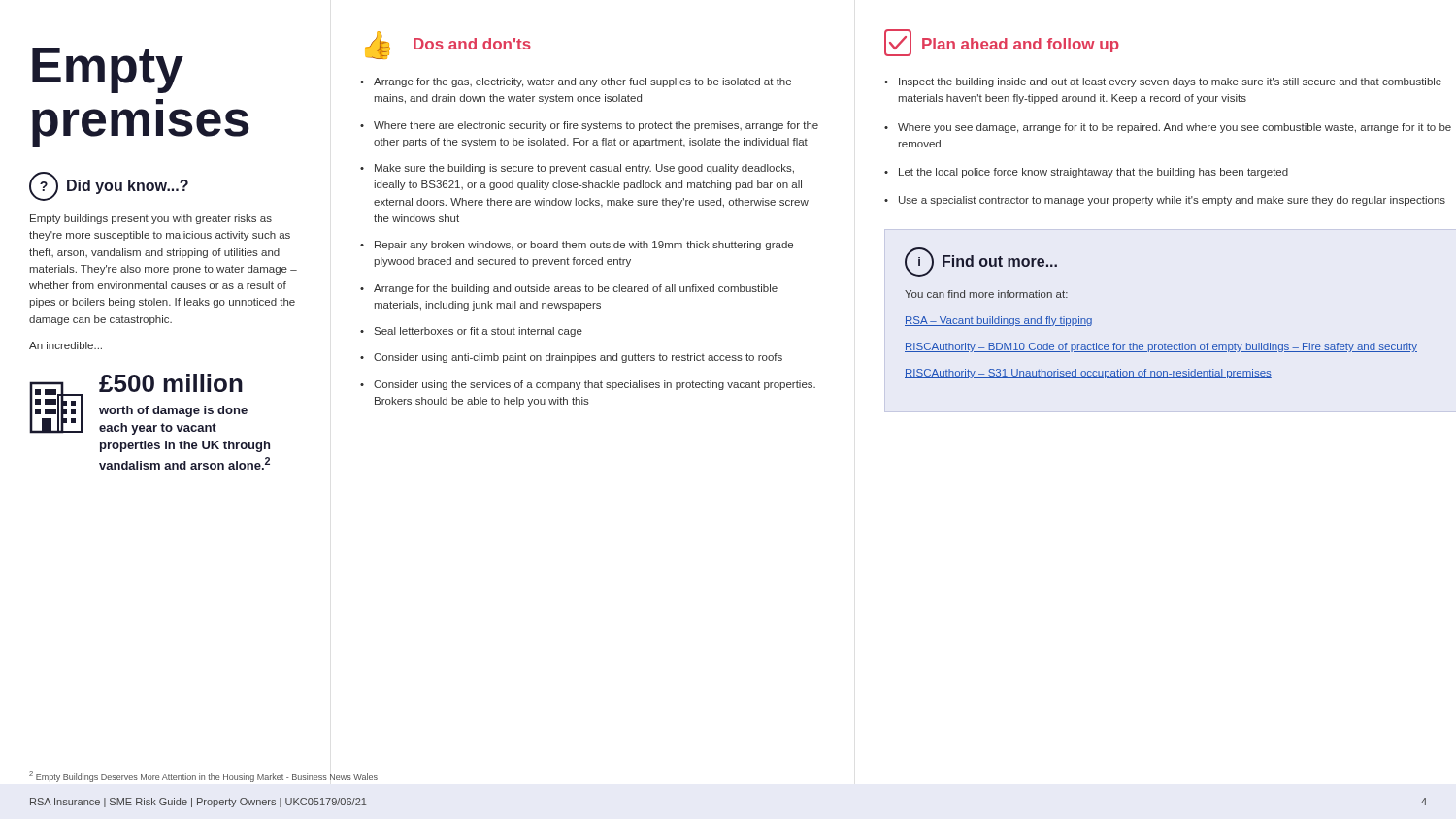This screenshot has height=819, width=1456.
Task: Locate the text block starting "An incredible..."
Action: coord(66,345)
